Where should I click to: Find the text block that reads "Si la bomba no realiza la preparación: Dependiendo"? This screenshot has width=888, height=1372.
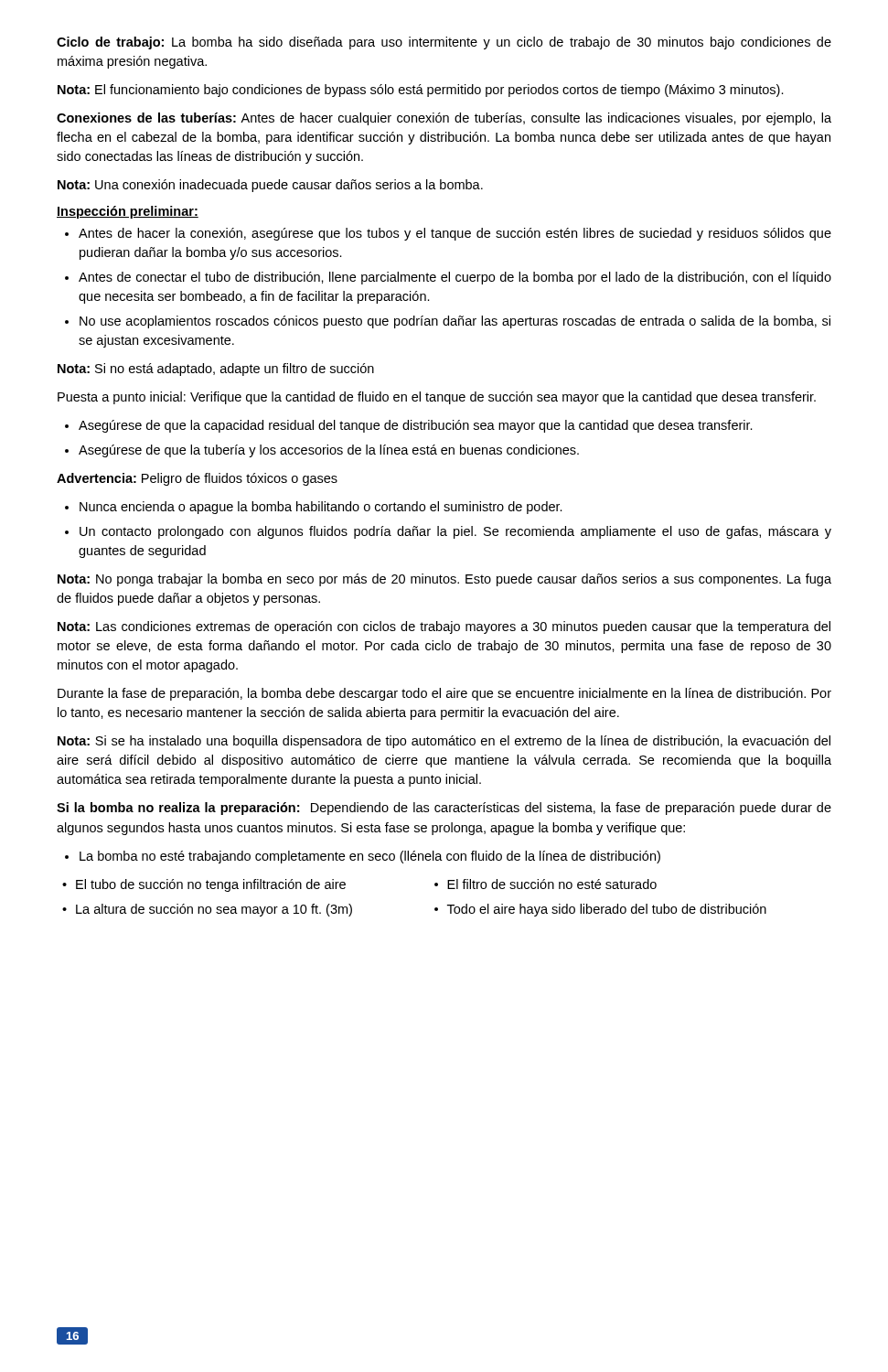pyautogui.click(x=444, y=818)
